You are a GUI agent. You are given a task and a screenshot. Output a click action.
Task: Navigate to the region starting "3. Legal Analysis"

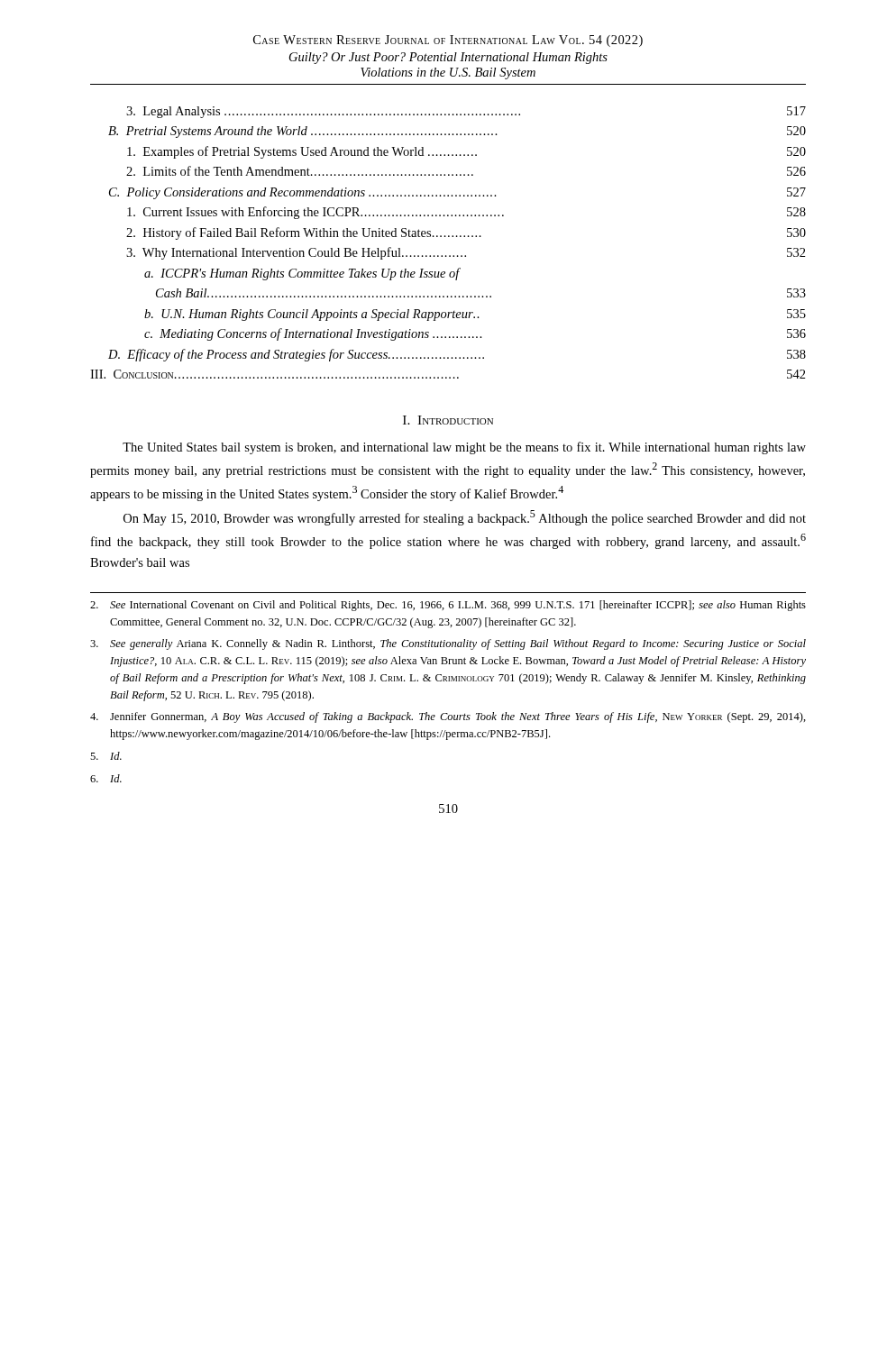(x=448, y=111)
